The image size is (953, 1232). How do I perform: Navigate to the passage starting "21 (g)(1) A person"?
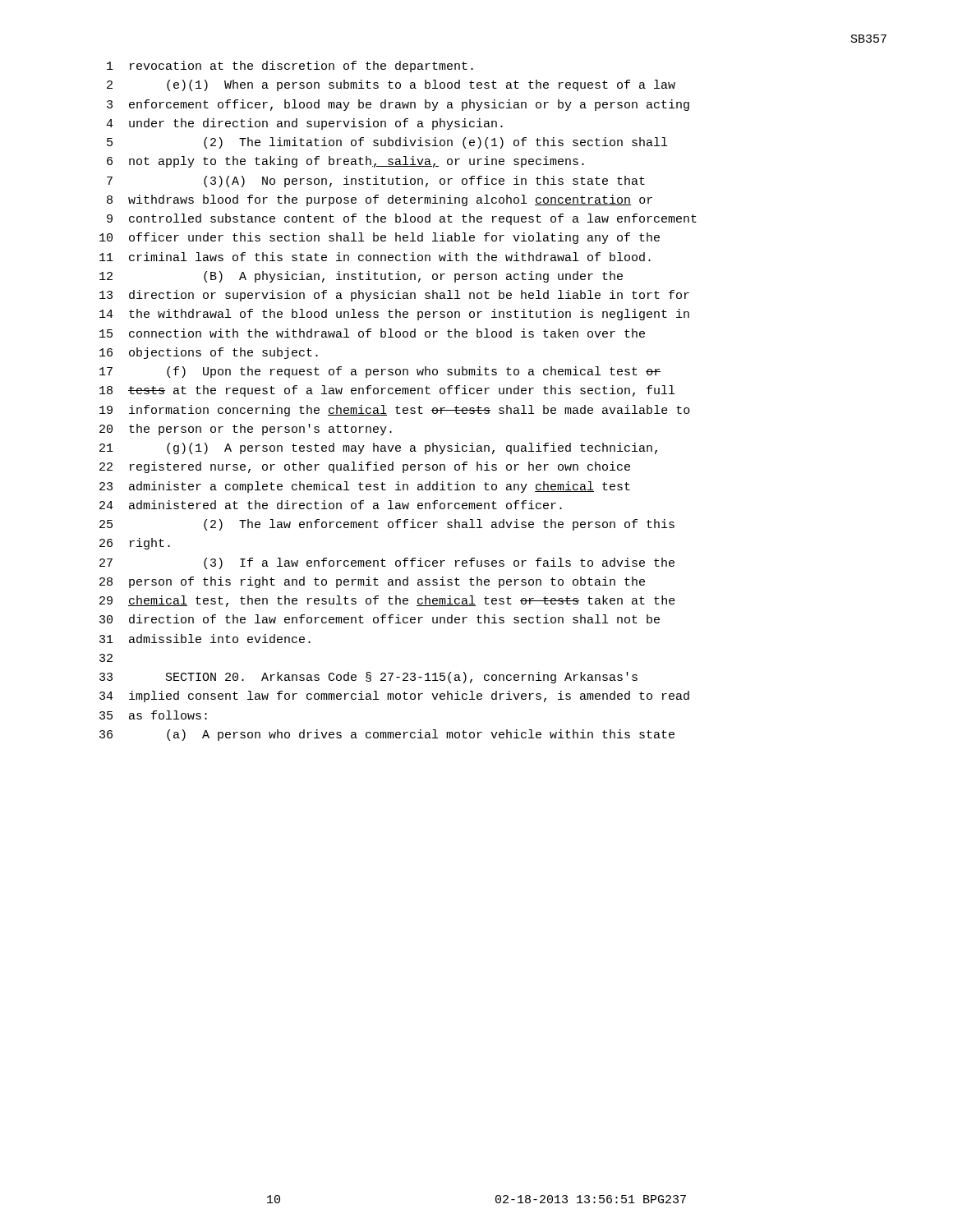pos(485,449)
